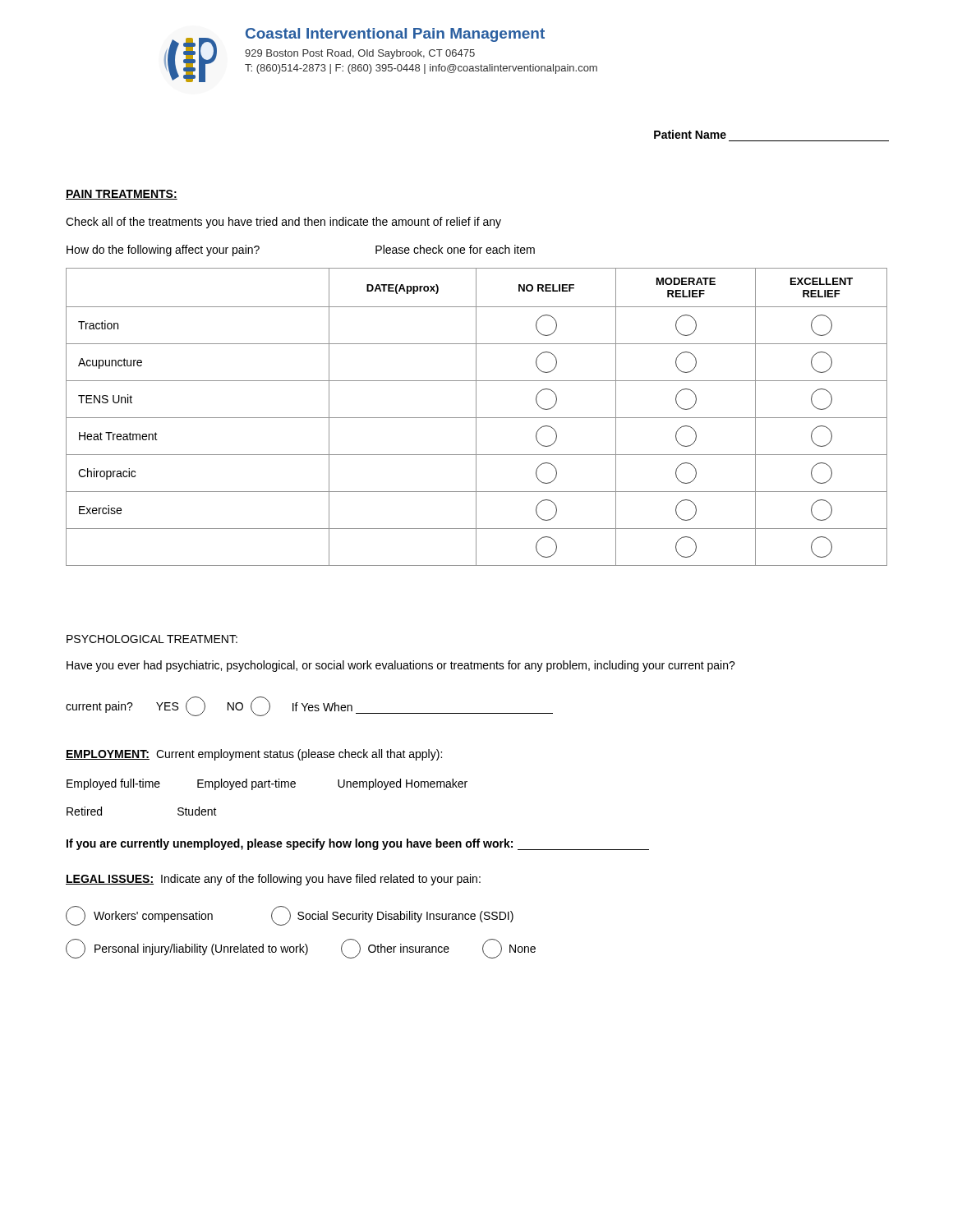Select the list item that reads "Workers' compensation Social Security"
The width and height of the screenshot is (953, 1232).
[x=290, y=916]
